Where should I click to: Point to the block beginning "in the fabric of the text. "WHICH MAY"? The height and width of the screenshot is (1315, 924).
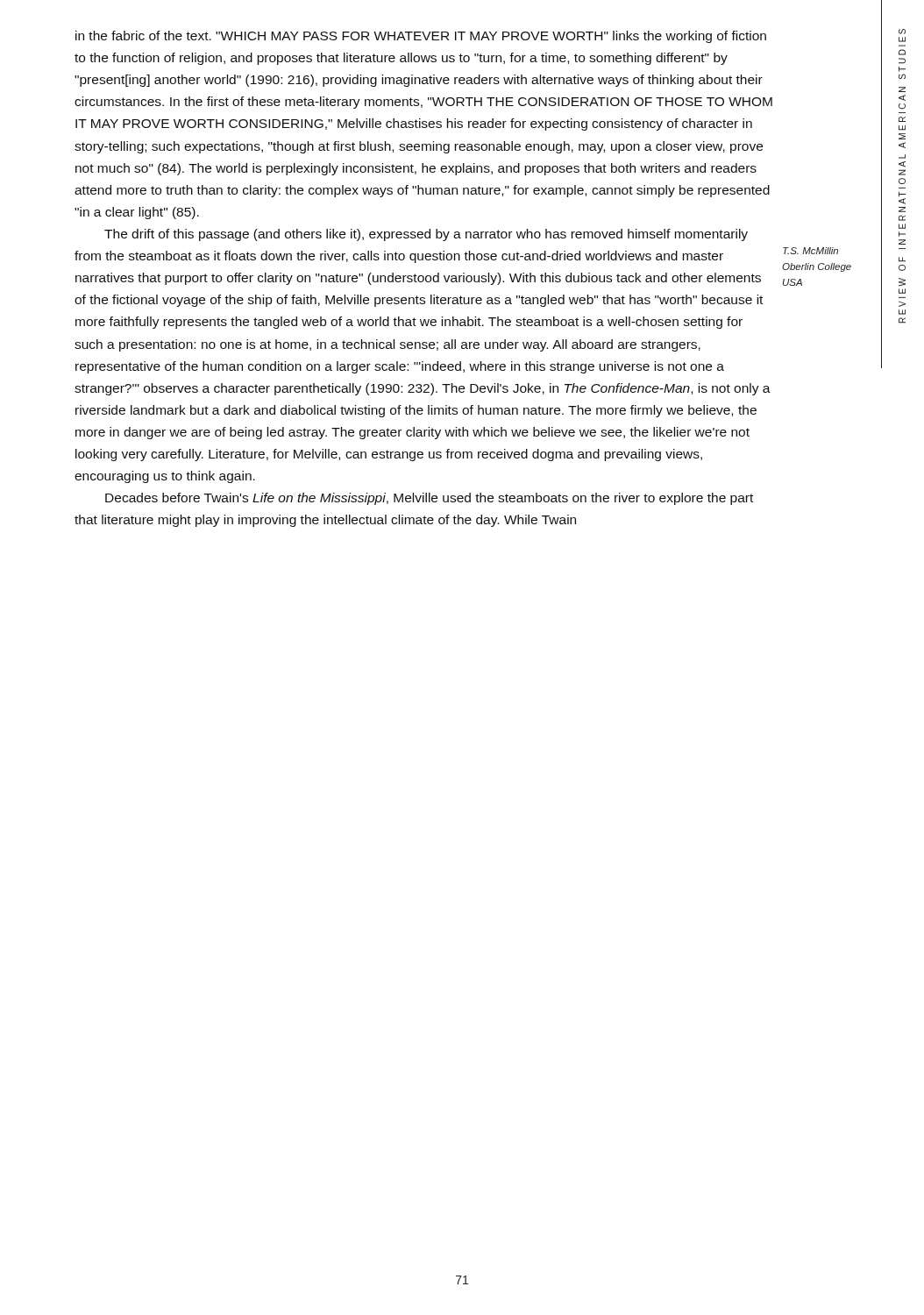point(425,278)
